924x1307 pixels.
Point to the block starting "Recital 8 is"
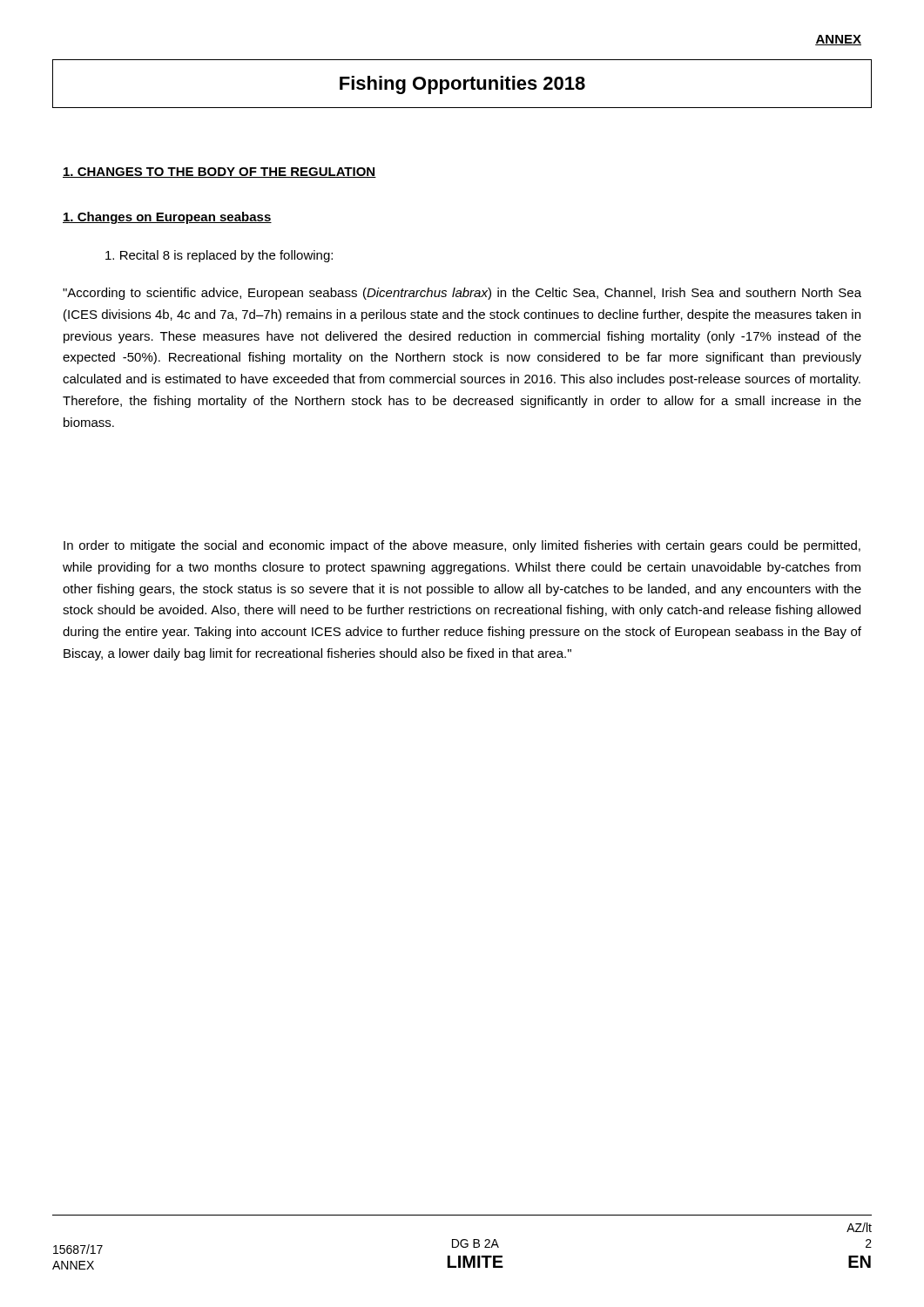219,255
